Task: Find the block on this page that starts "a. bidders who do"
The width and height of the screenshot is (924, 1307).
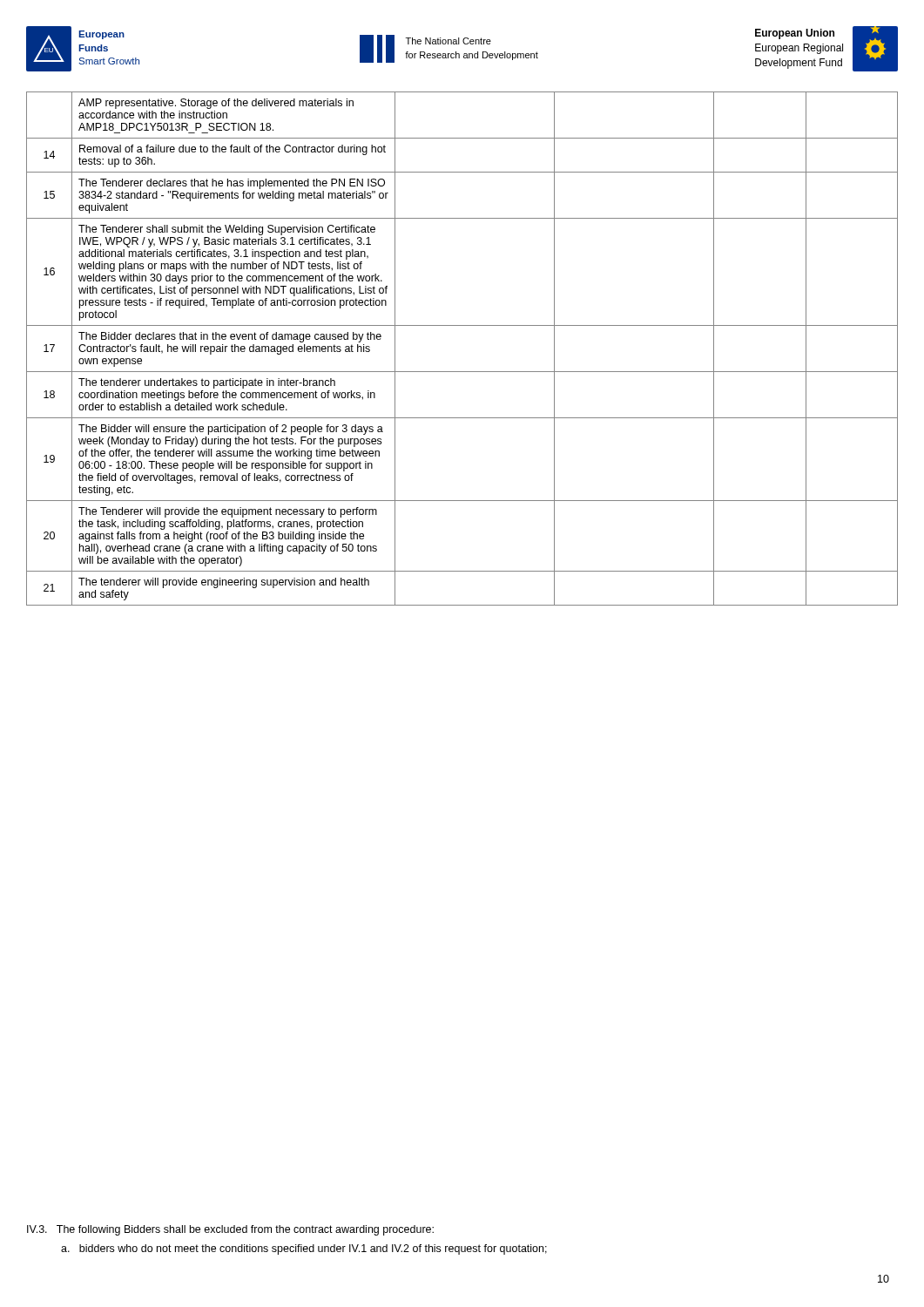Action: click(x=304, y=1249)
